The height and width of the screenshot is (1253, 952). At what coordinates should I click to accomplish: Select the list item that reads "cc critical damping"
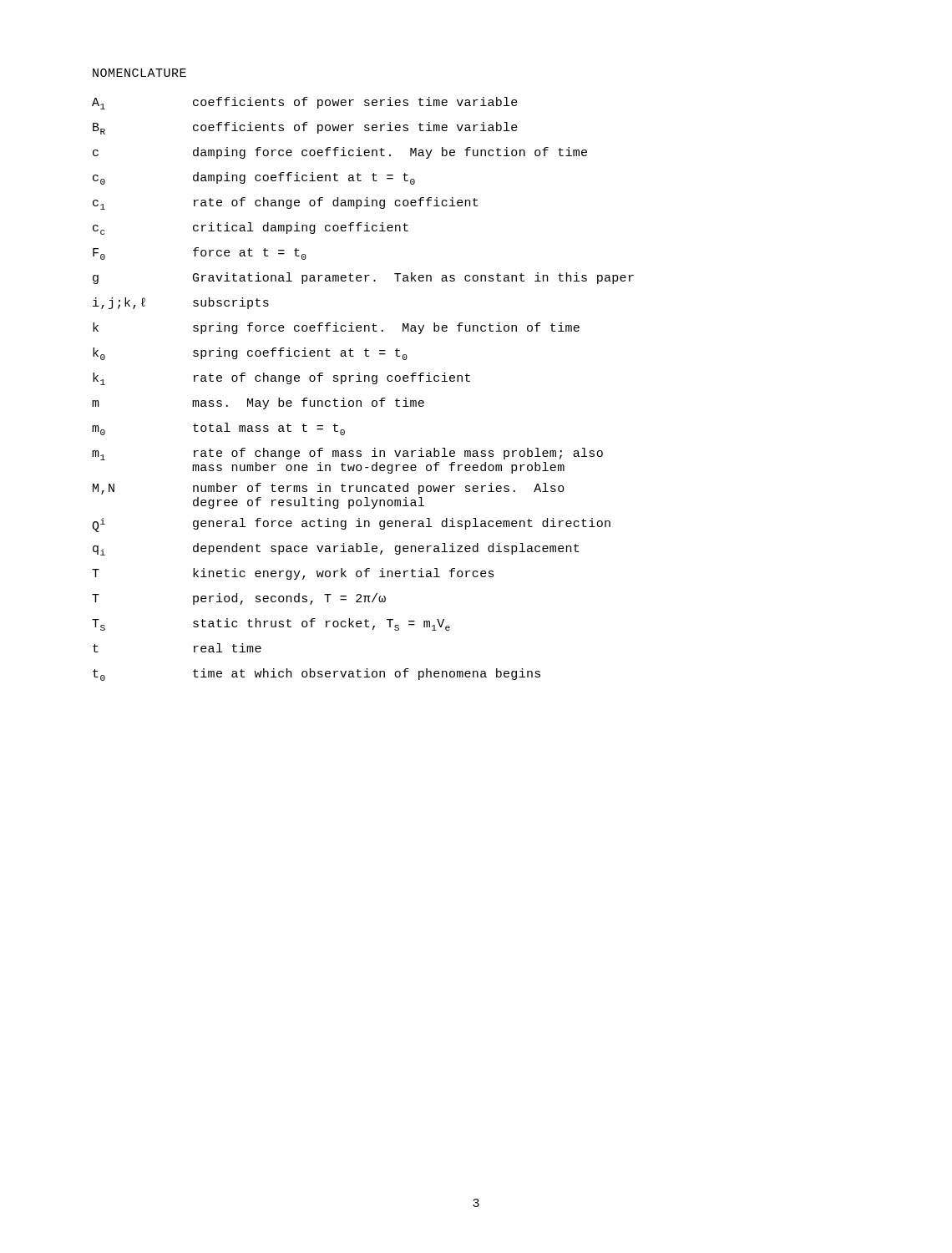pyautogui.click(x=251, y=228)
